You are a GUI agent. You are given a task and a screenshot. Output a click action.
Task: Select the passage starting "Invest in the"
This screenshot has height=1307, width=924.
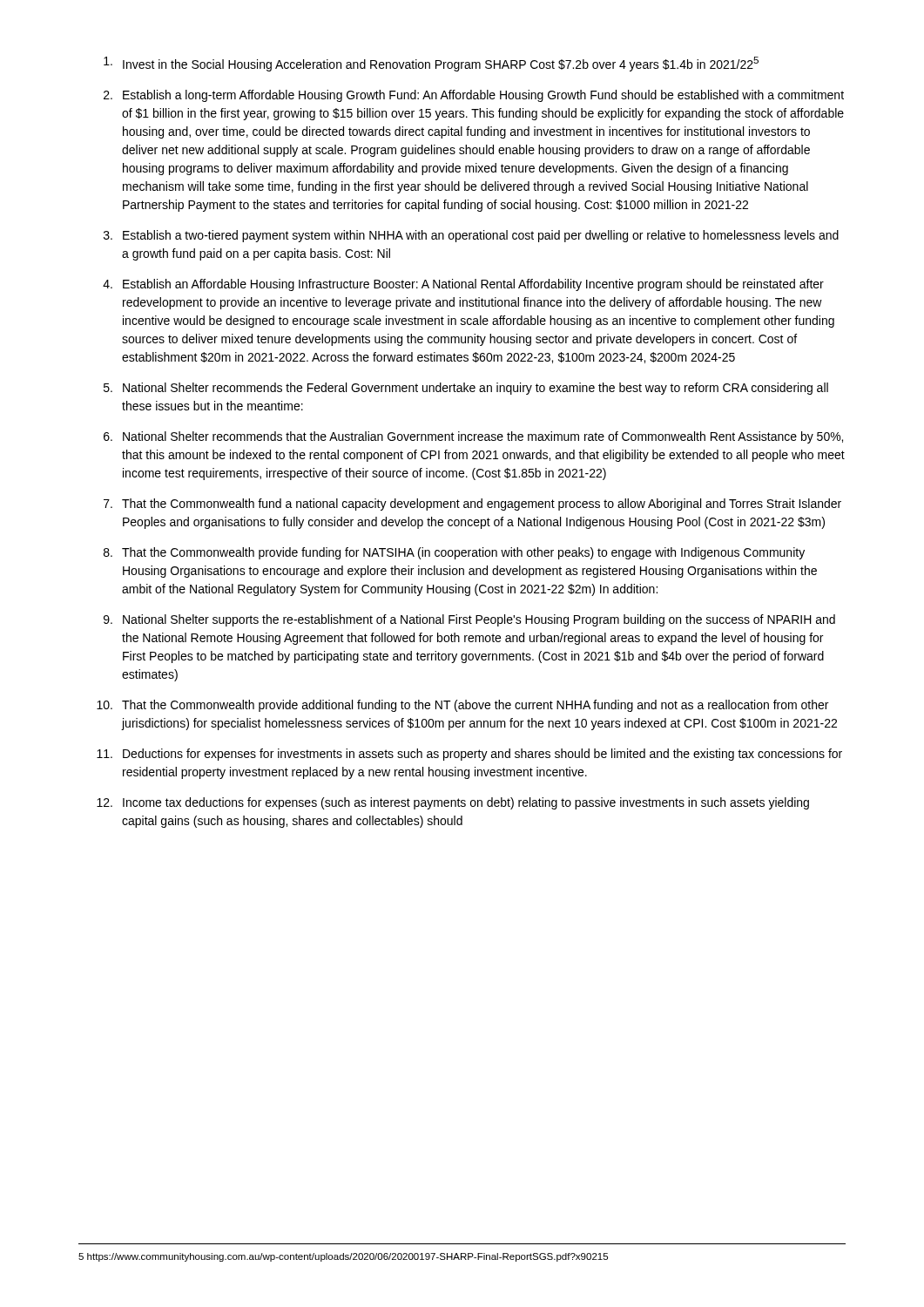pyautogui.click(x=462, y=63)
